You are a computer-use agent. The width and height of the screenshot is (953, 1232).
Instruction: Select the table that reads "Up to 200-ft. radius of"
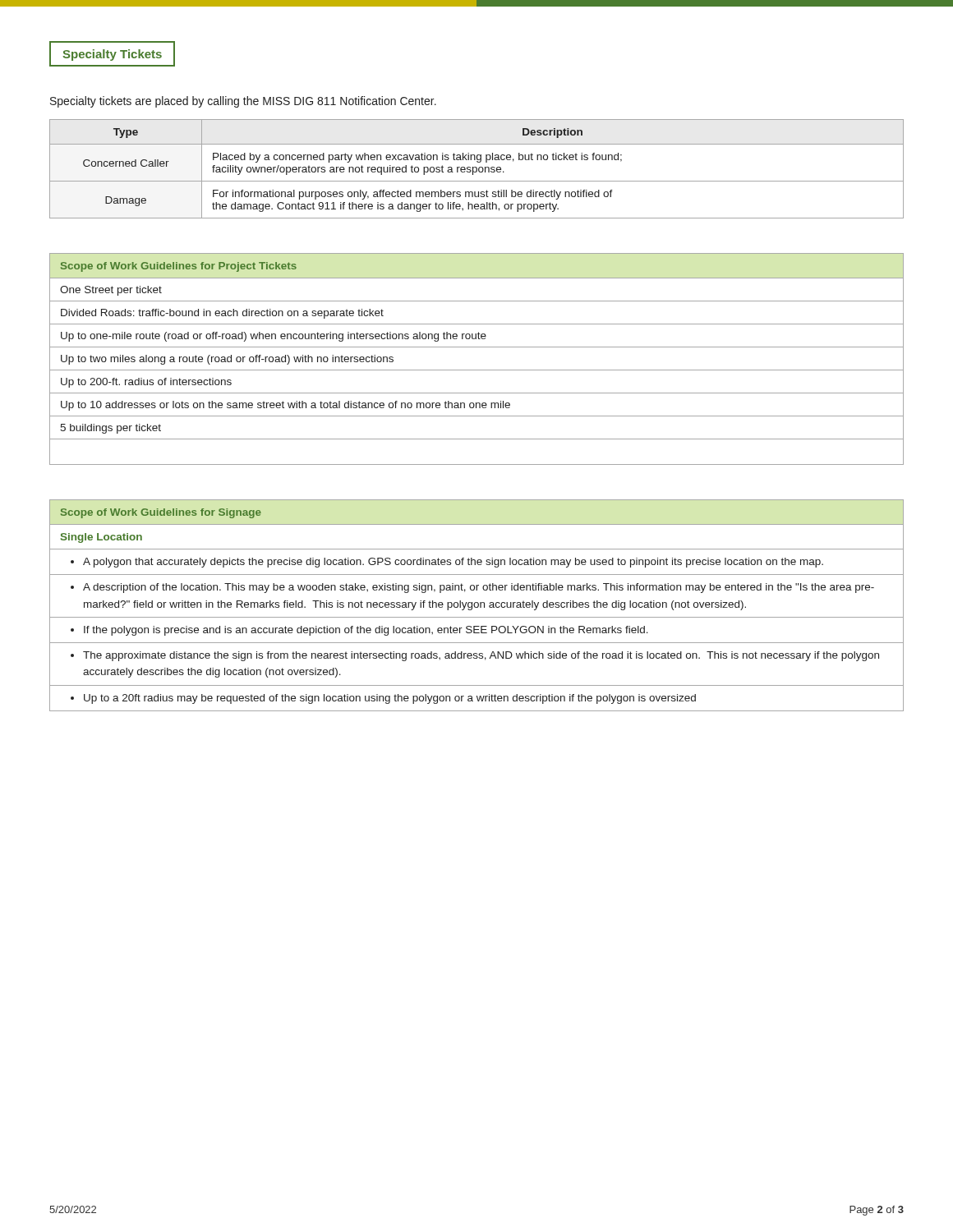click(x=476, y=359)
